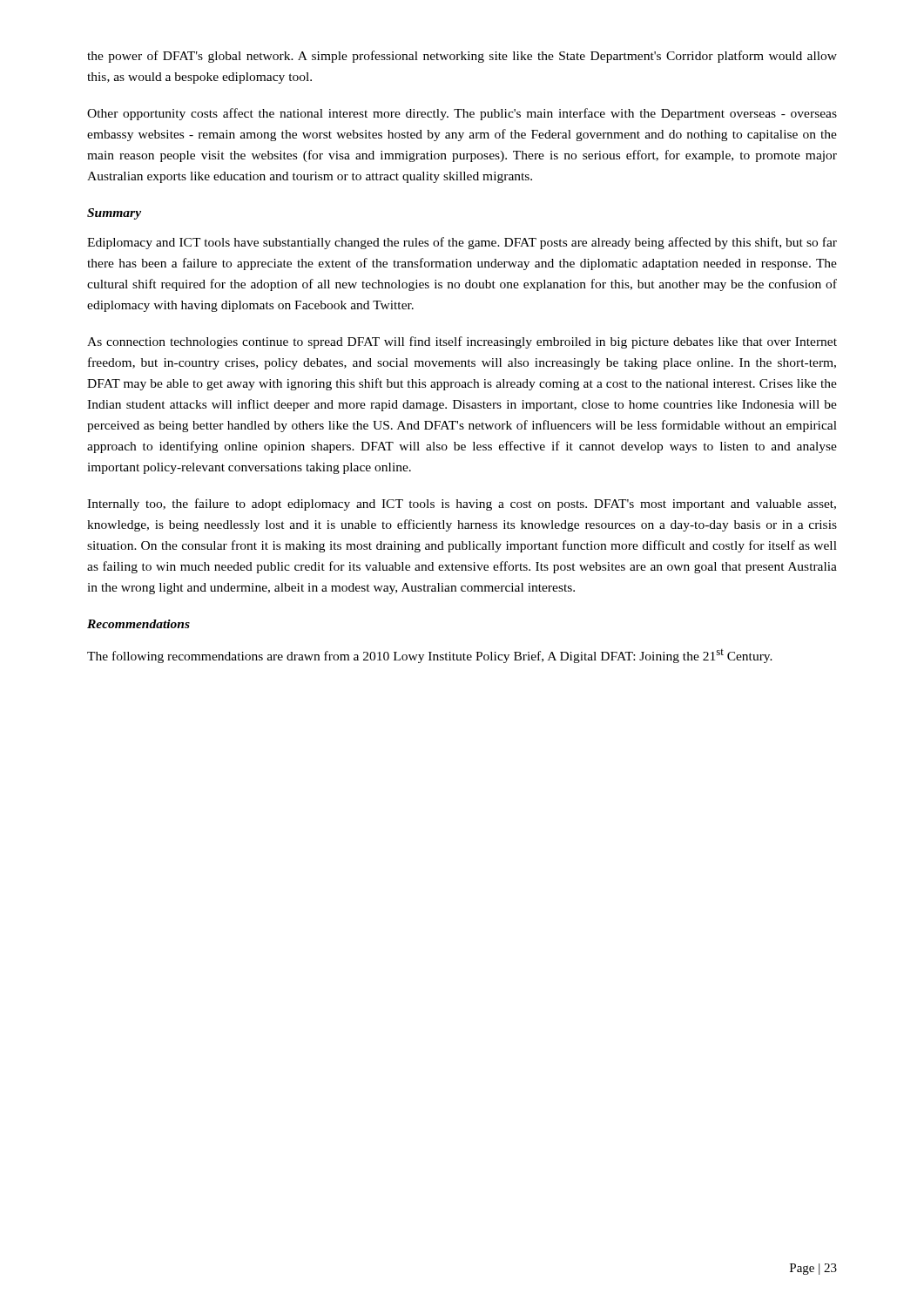Click on the text block with the text "Internally too, the failure to"

point(462,546)
